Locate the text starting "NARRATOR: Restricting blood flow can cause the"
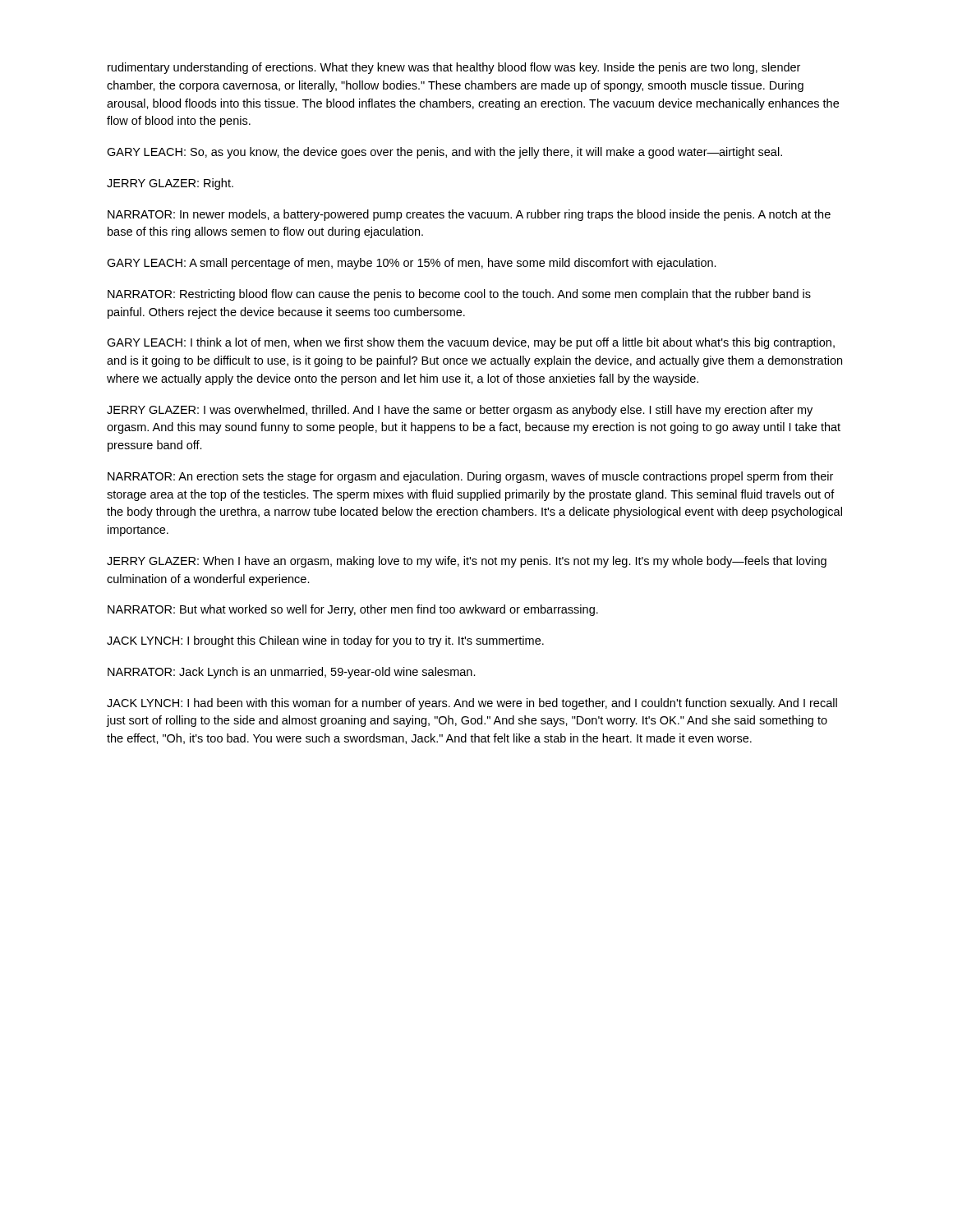Viewport: 953px width, 1232px height. click(x=459, y=303)
